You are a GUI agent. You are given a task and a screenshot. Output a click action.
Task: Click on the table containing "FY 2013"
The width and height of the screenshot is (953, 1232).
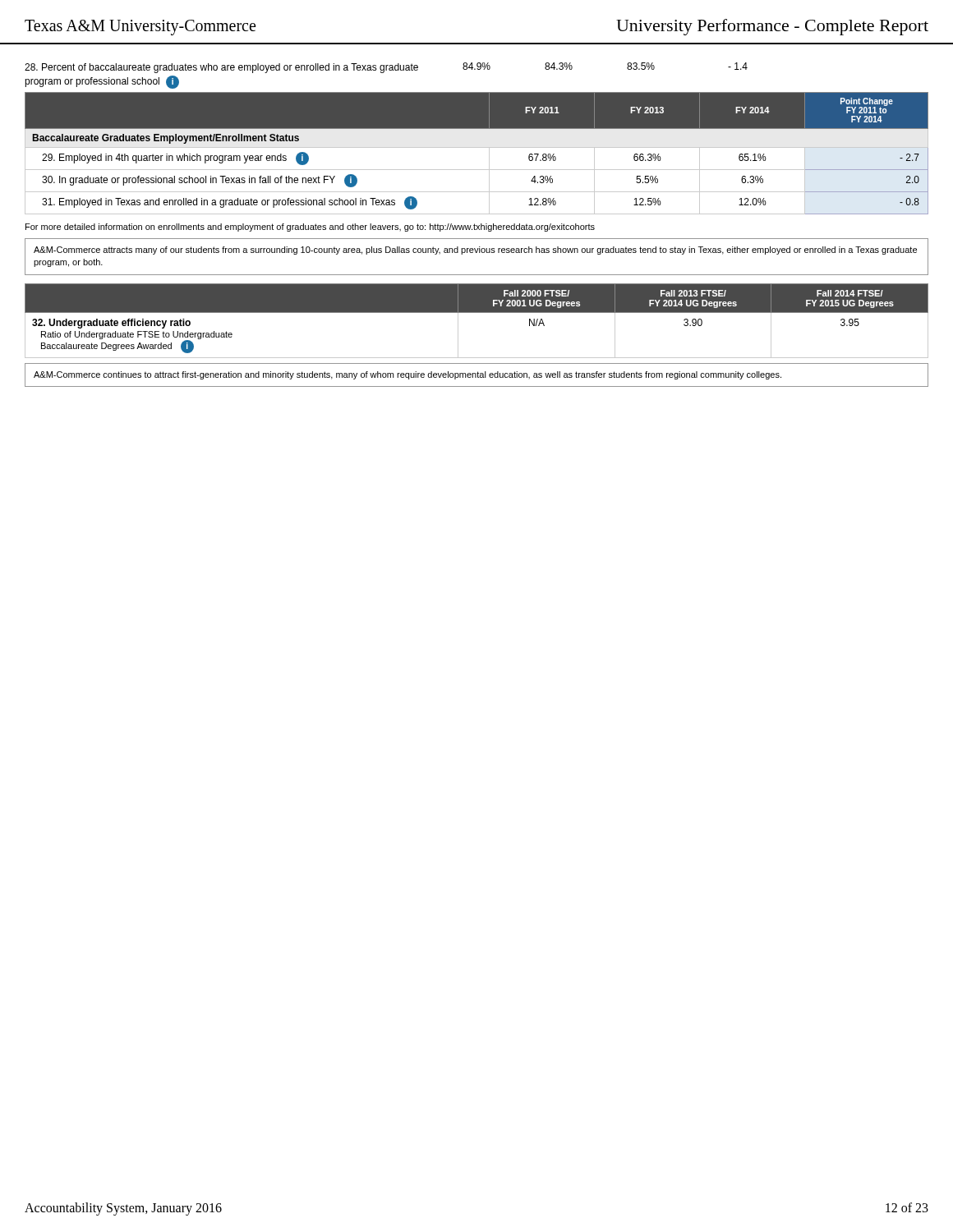[476, 153]
